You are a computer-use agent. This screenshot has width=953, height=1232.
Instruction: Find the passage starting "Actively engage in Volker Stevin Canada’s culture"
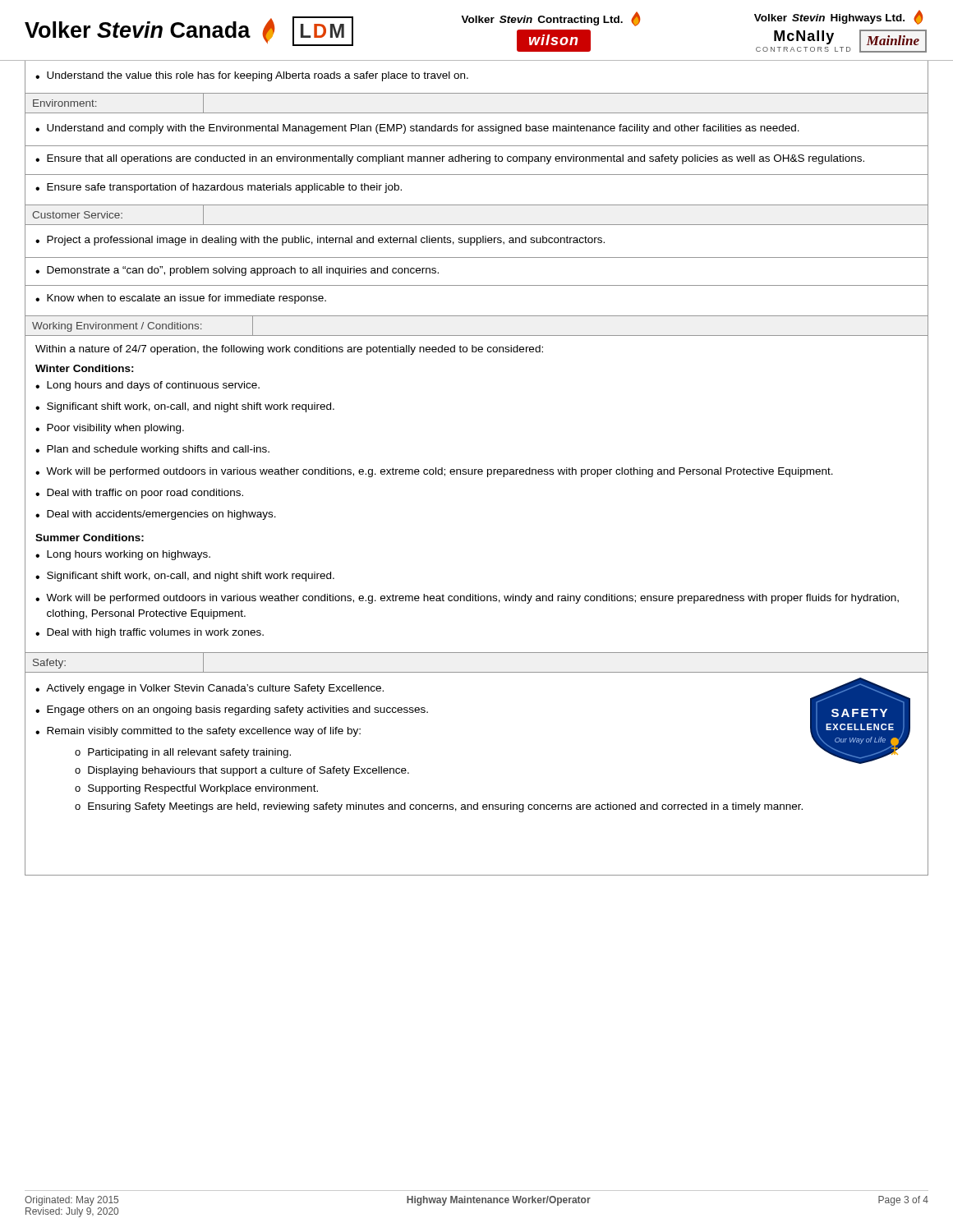click(313, 689)
